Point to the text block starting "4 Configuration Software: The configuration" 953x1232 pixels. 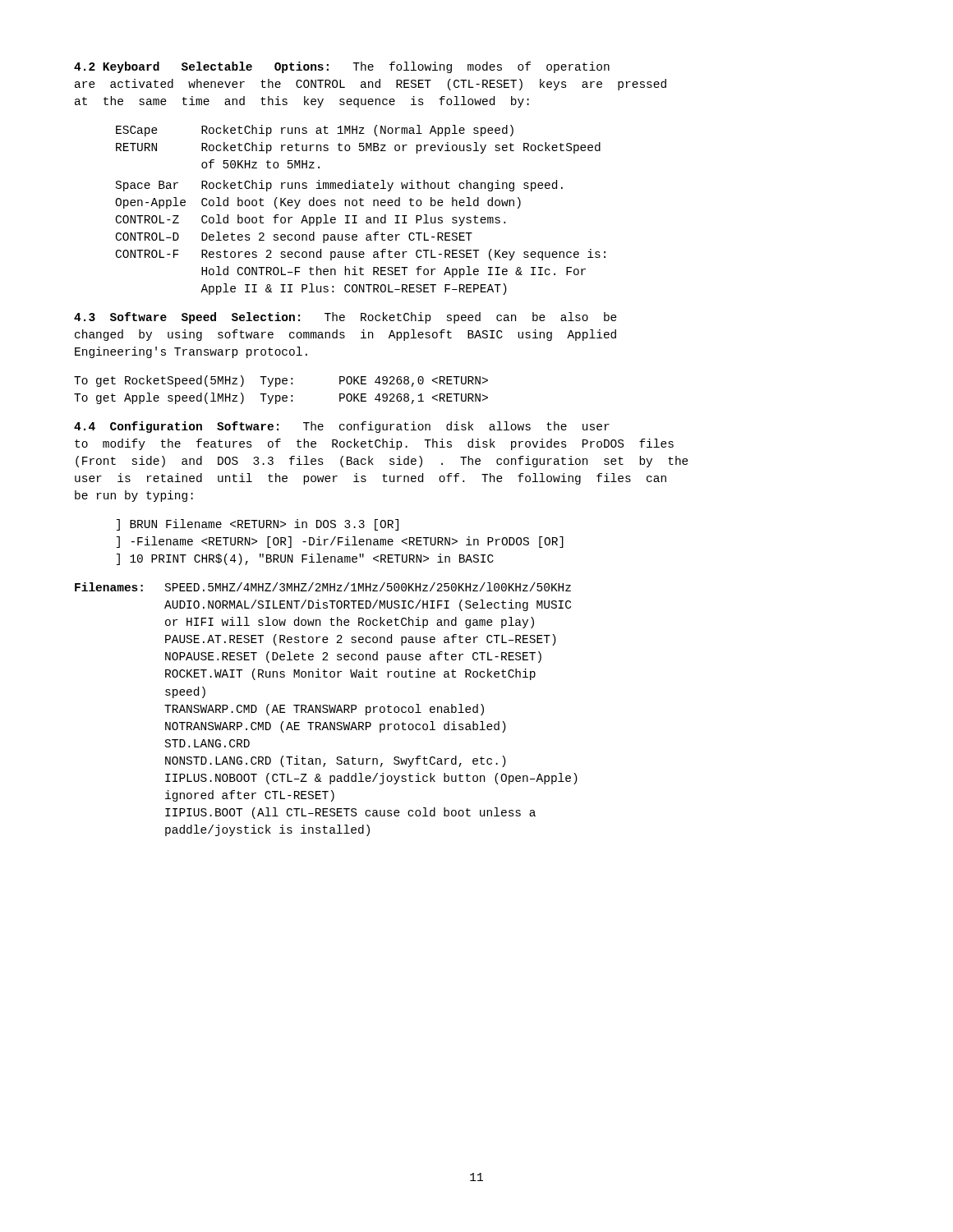point(381,462)
